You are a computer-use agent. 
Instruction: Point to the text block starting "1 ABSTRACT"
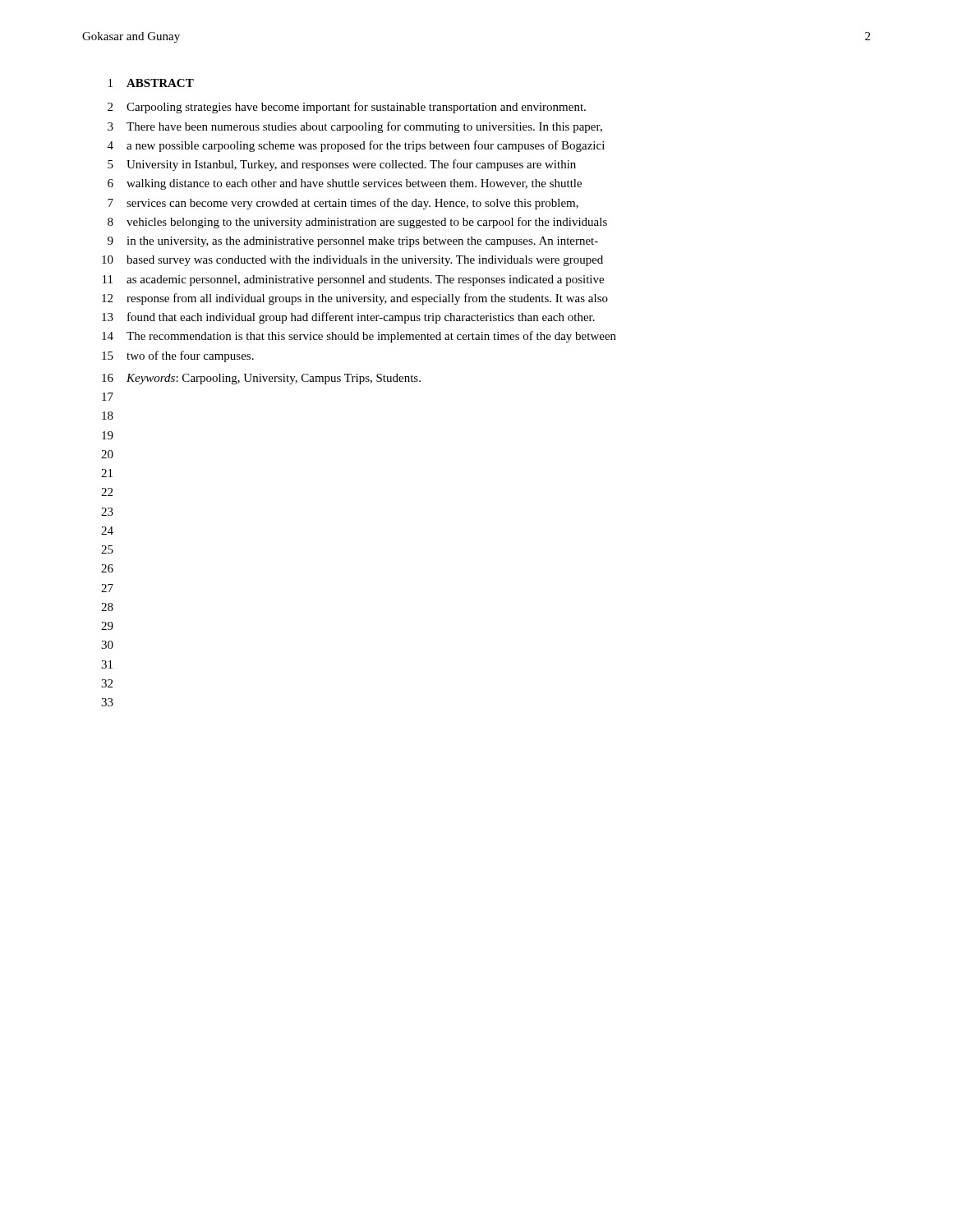(151, 83)
